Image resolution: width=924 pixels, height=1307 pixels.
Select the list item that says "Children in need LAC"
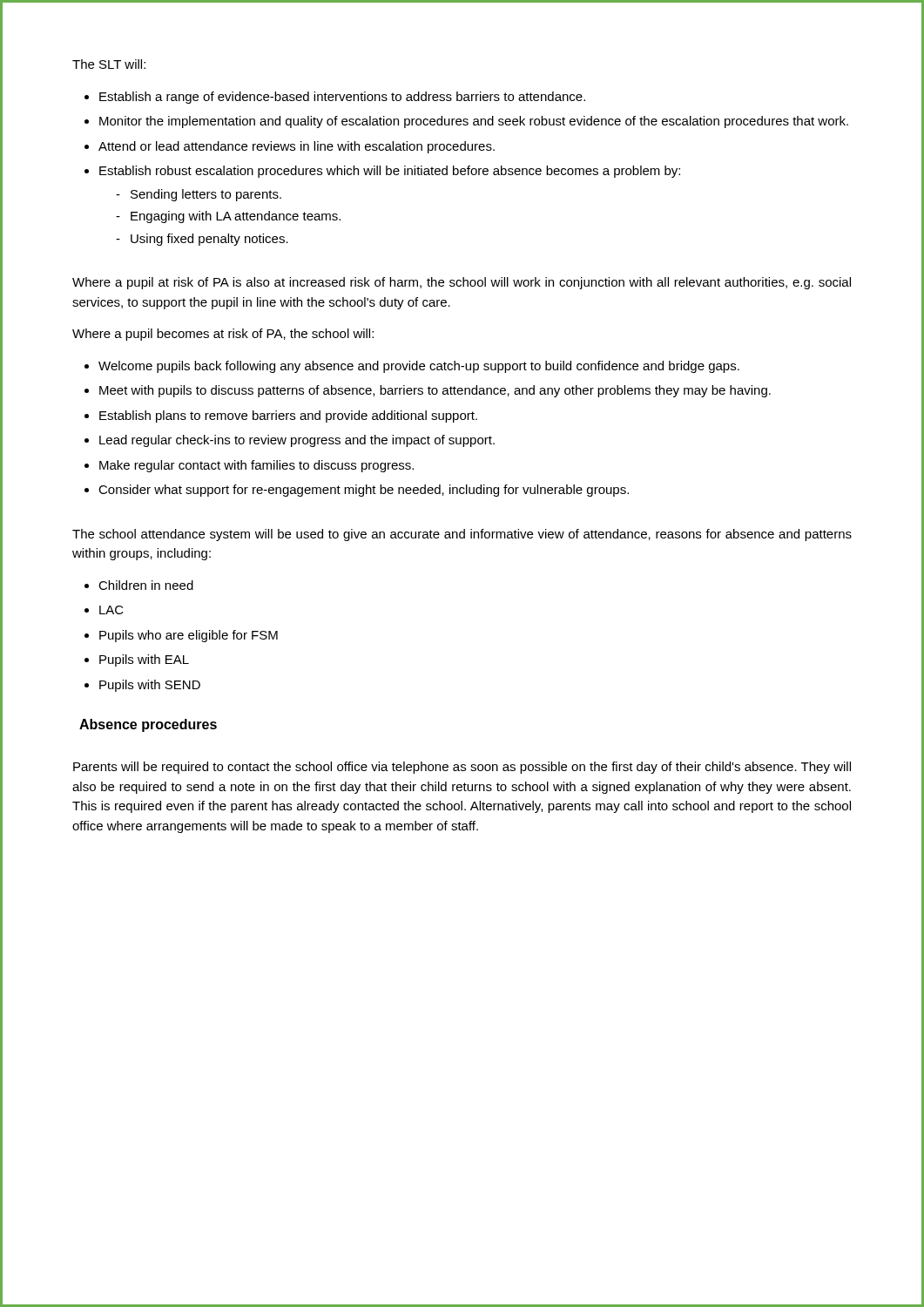139,585
